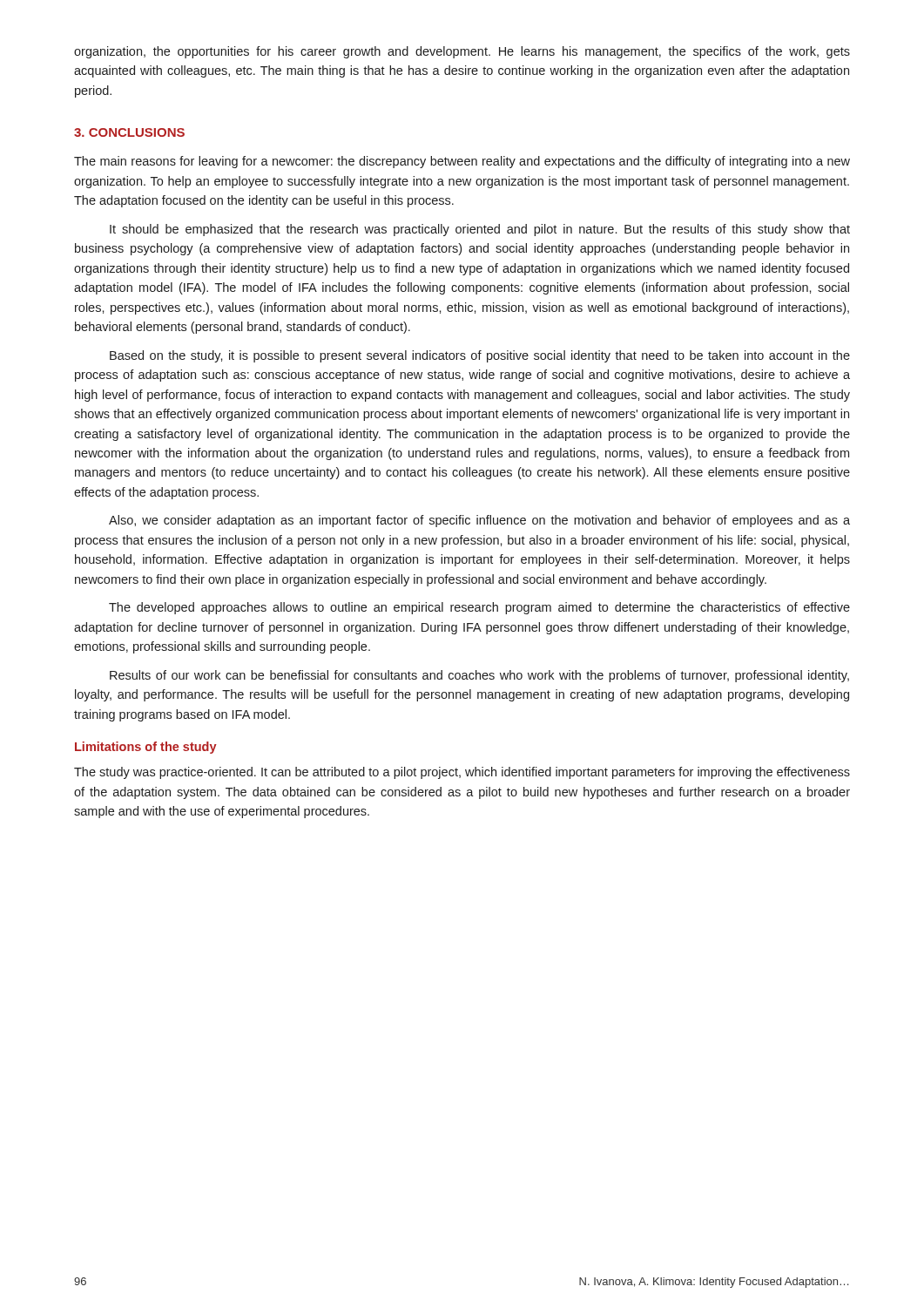Point to the element starting "The developed approaches allows to outline an"
The width and height of the screenshot is (924, 1307).
(462, 627)
